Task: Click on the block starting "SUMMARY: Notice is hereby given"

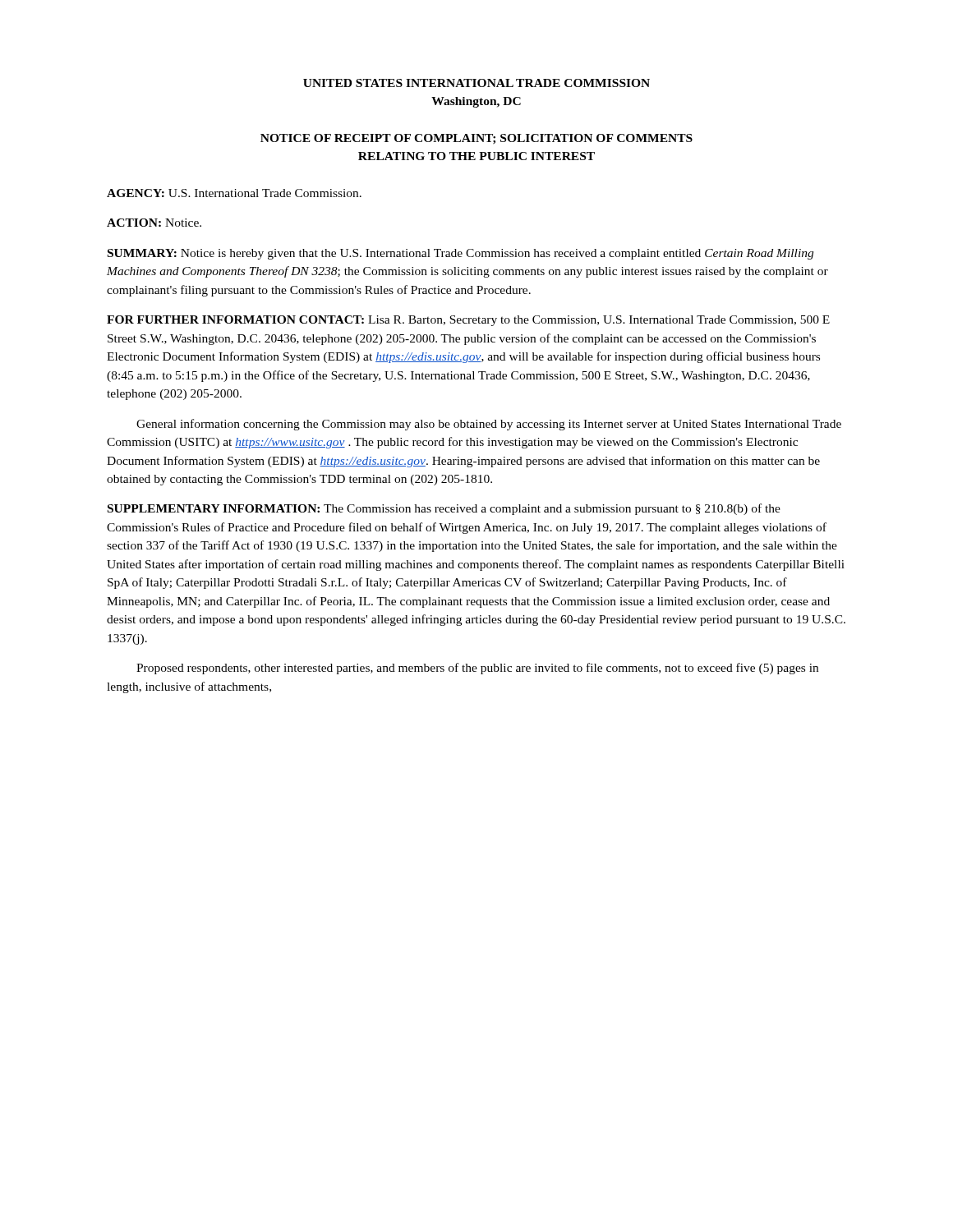Action: pos(467,271)
